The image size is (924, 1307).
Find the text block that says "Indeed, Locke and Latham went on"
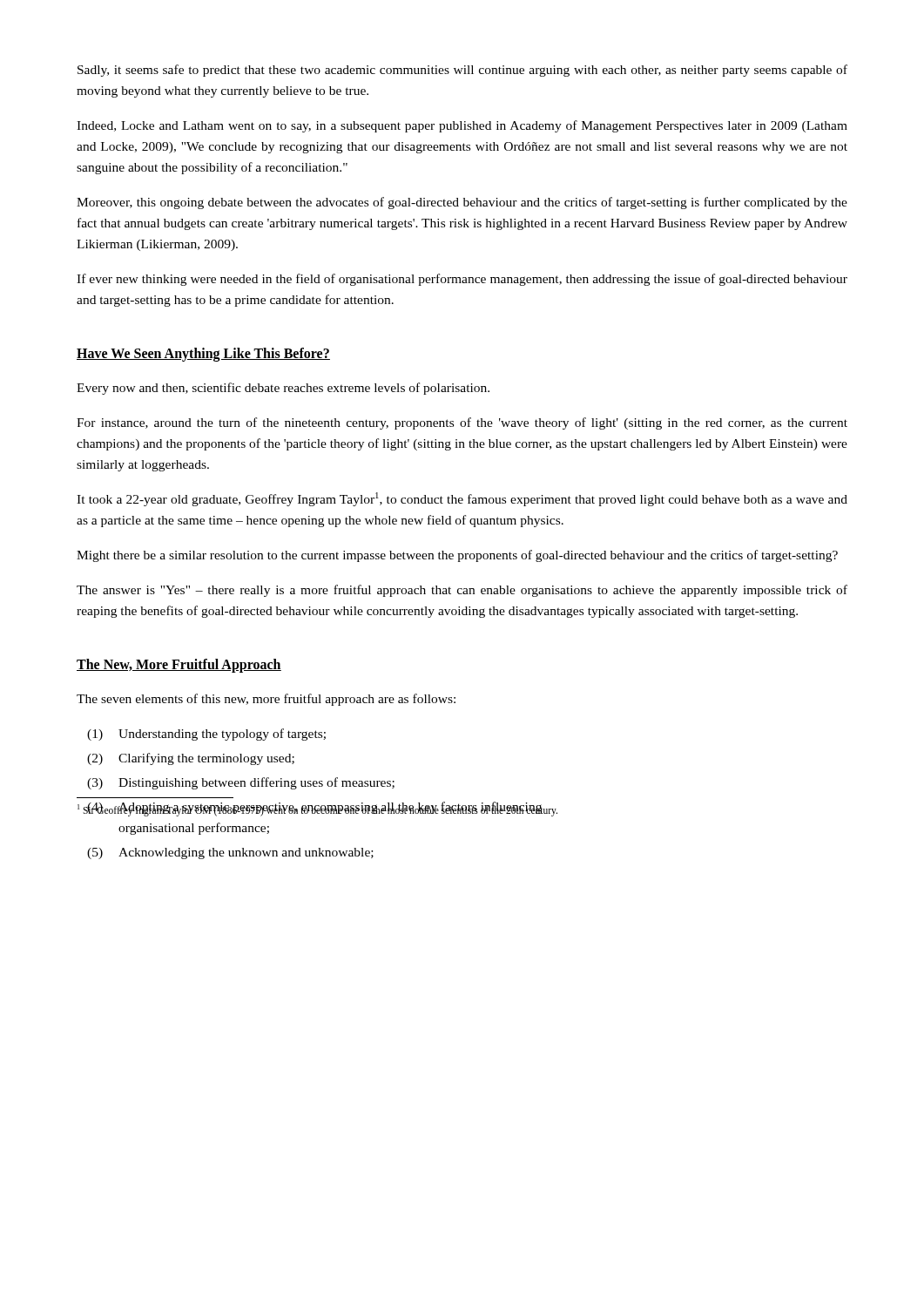point(462,146)
